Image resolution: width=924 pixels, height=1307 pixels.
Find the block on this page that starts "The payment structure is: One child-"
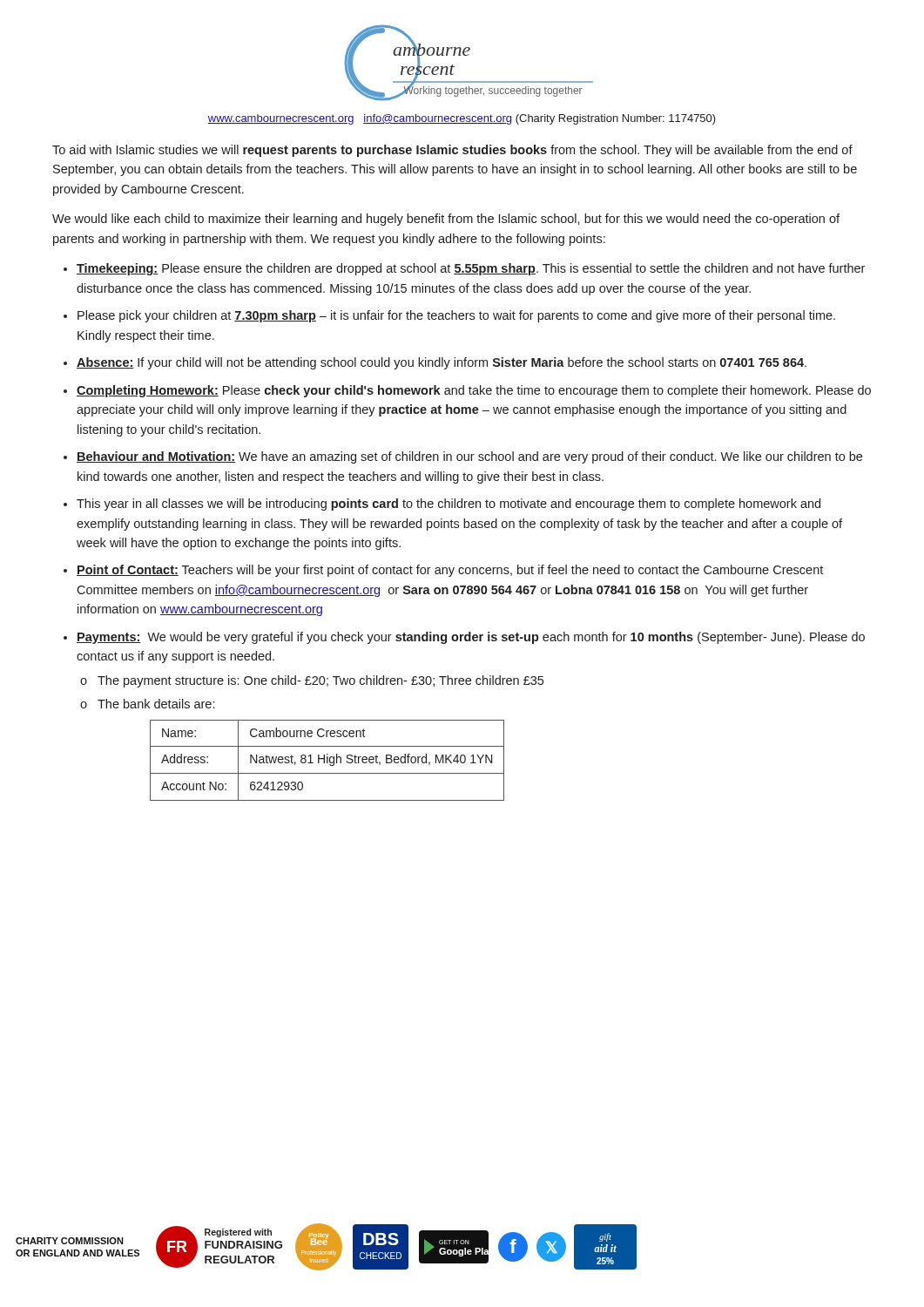pos(321,680)
